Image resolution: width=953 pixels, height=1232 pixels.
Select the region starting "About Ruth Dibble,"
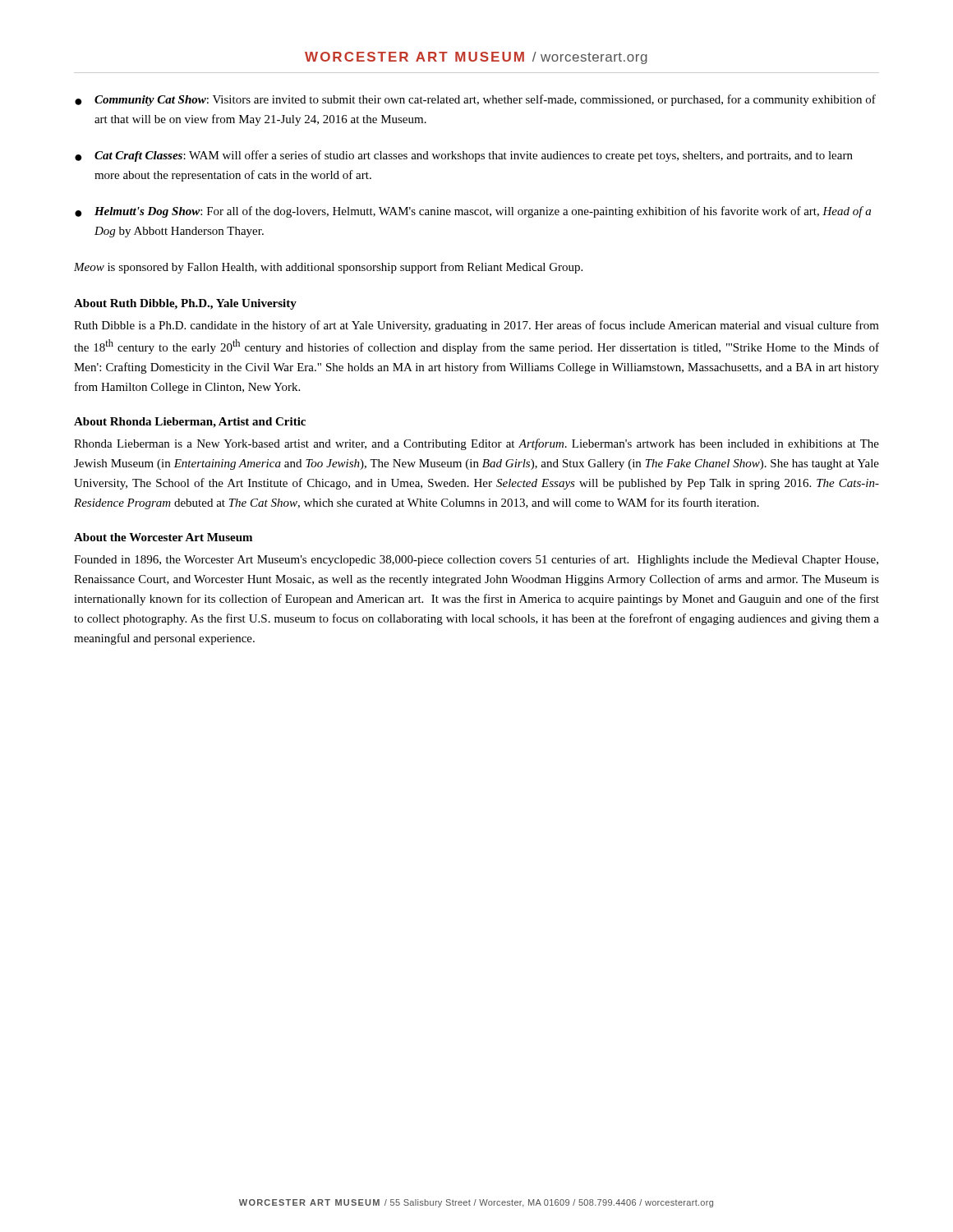[x=185, y=303]
